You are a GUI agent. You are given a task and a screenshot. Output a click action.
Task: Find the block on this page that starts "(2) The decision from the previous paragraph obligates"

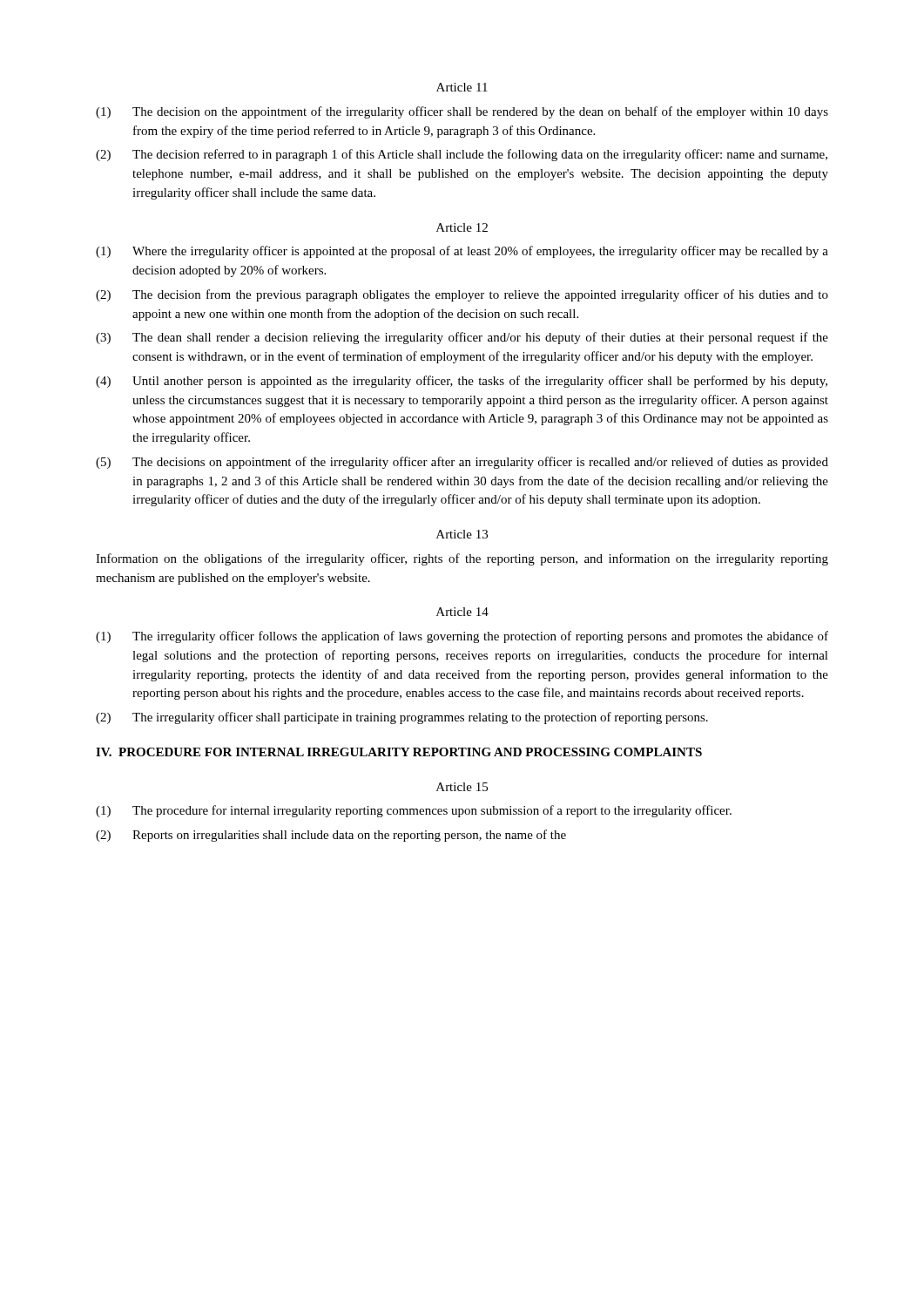462,305
